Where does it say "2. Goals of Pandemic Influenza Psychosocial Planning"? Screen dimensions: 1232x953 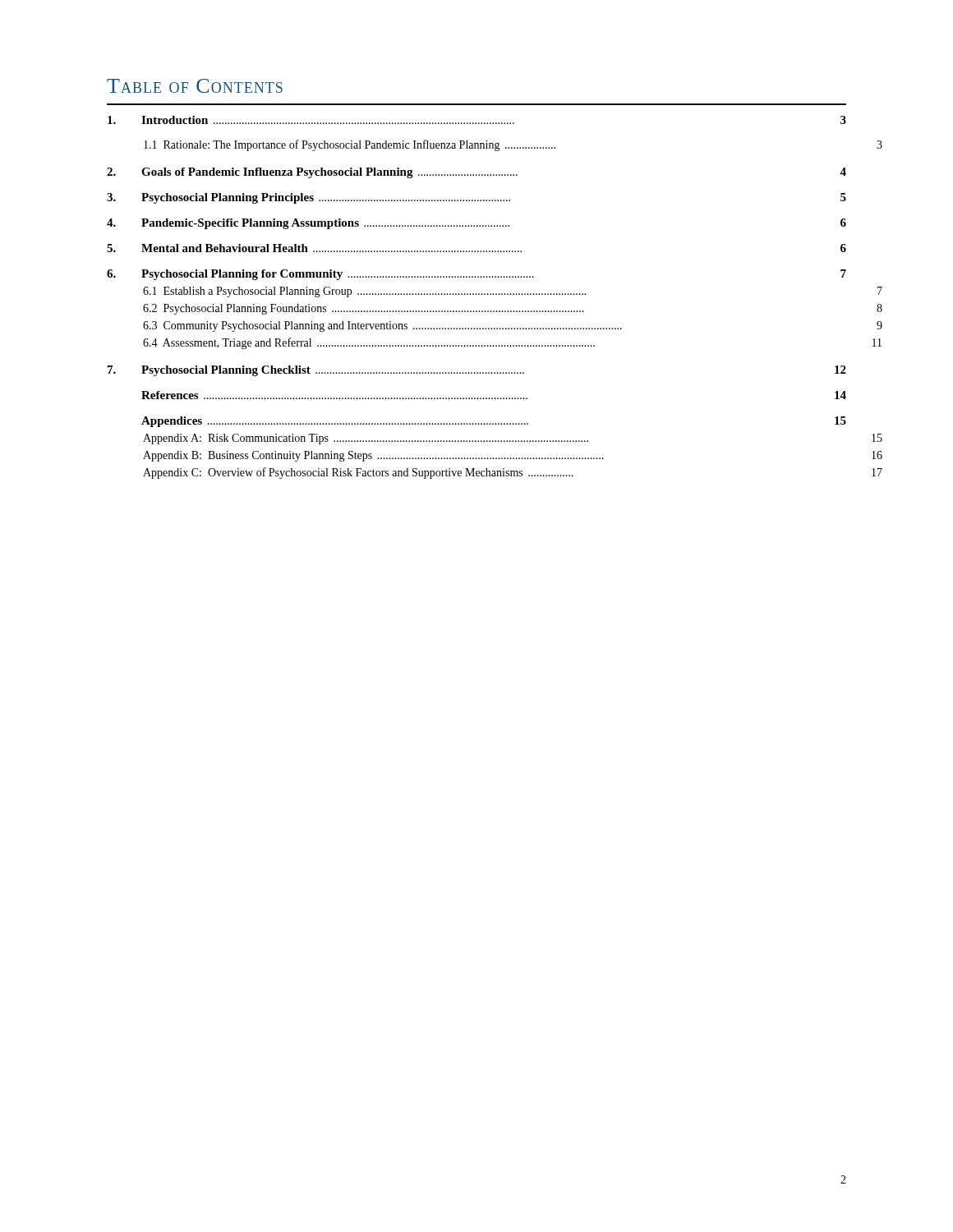coord(476,172)
